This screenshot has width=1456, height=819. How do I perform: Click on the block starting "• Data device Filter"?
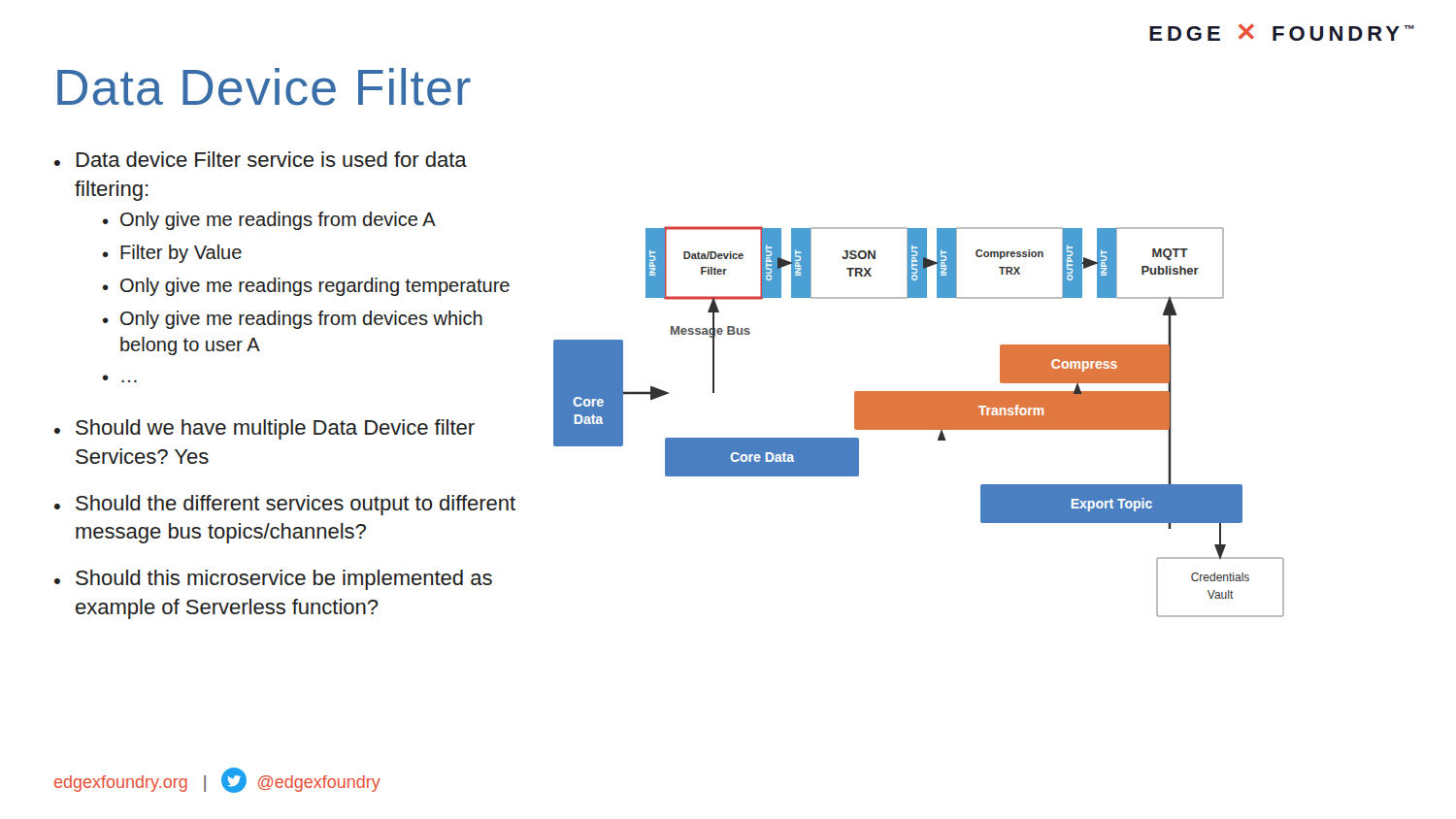pyautogui.click(x=291, y=271)
